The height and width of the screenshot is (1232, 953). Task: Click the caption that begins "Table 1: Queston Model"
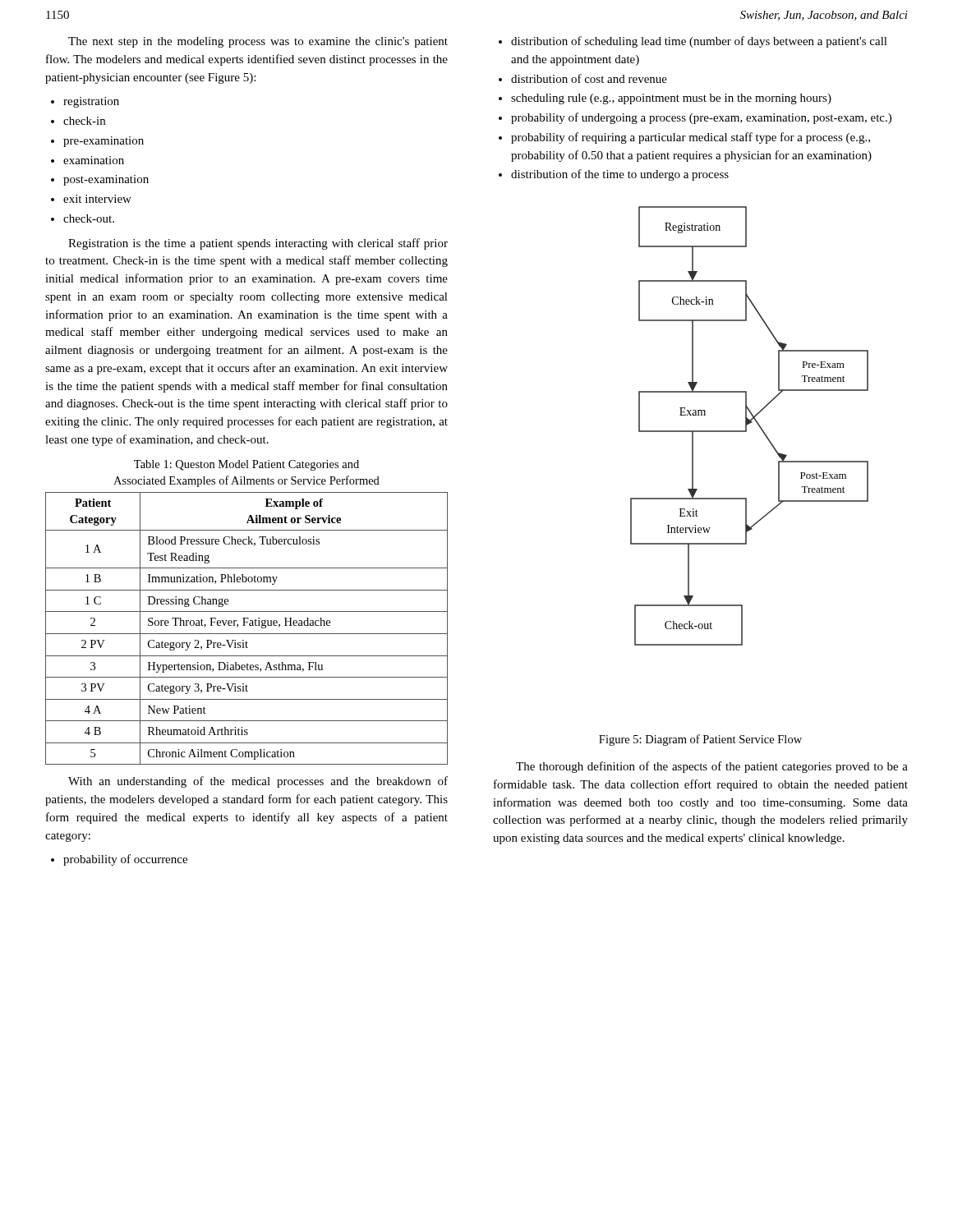pyautogui.click(x=246, y=472)
